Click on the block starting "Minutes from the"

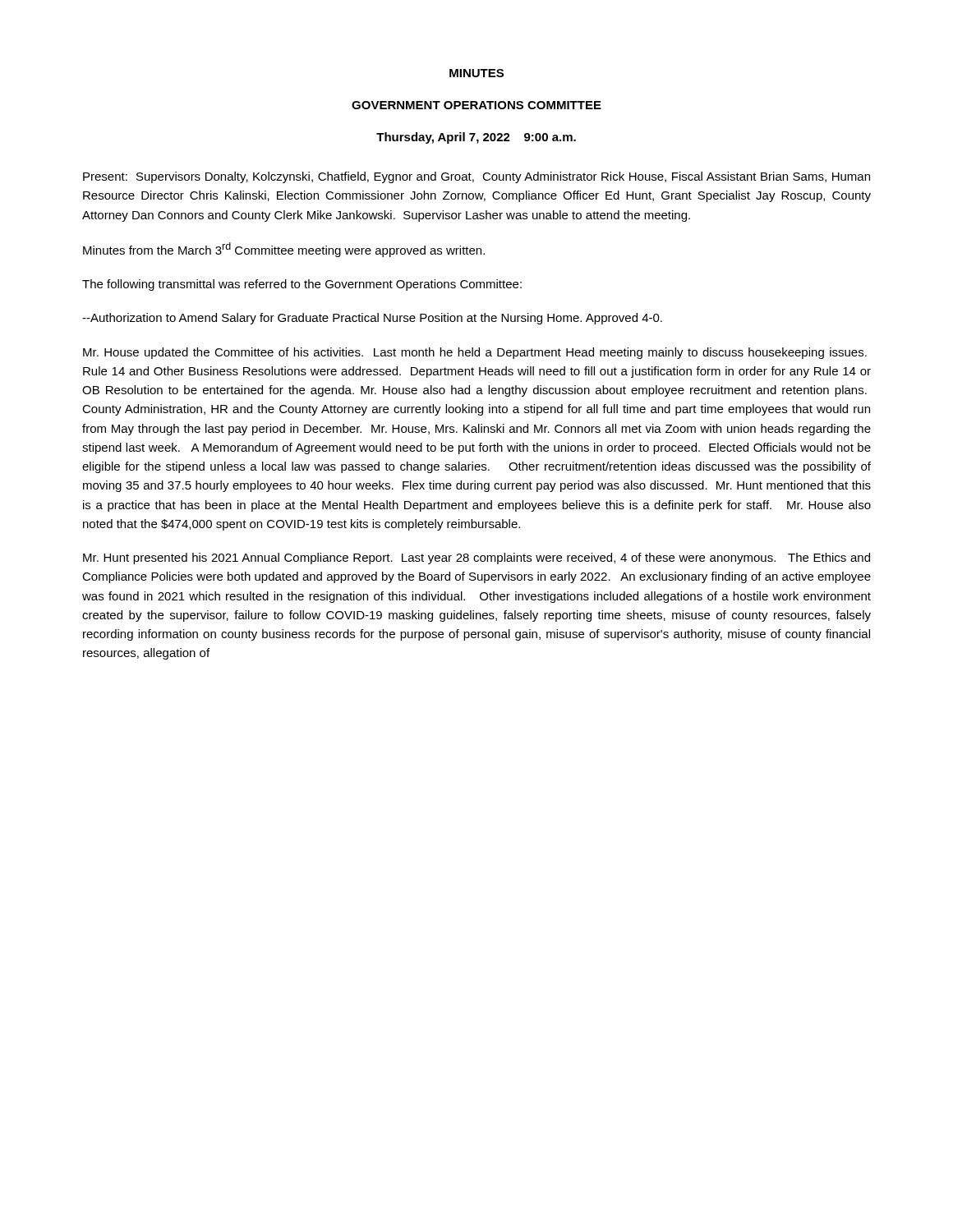284,249
